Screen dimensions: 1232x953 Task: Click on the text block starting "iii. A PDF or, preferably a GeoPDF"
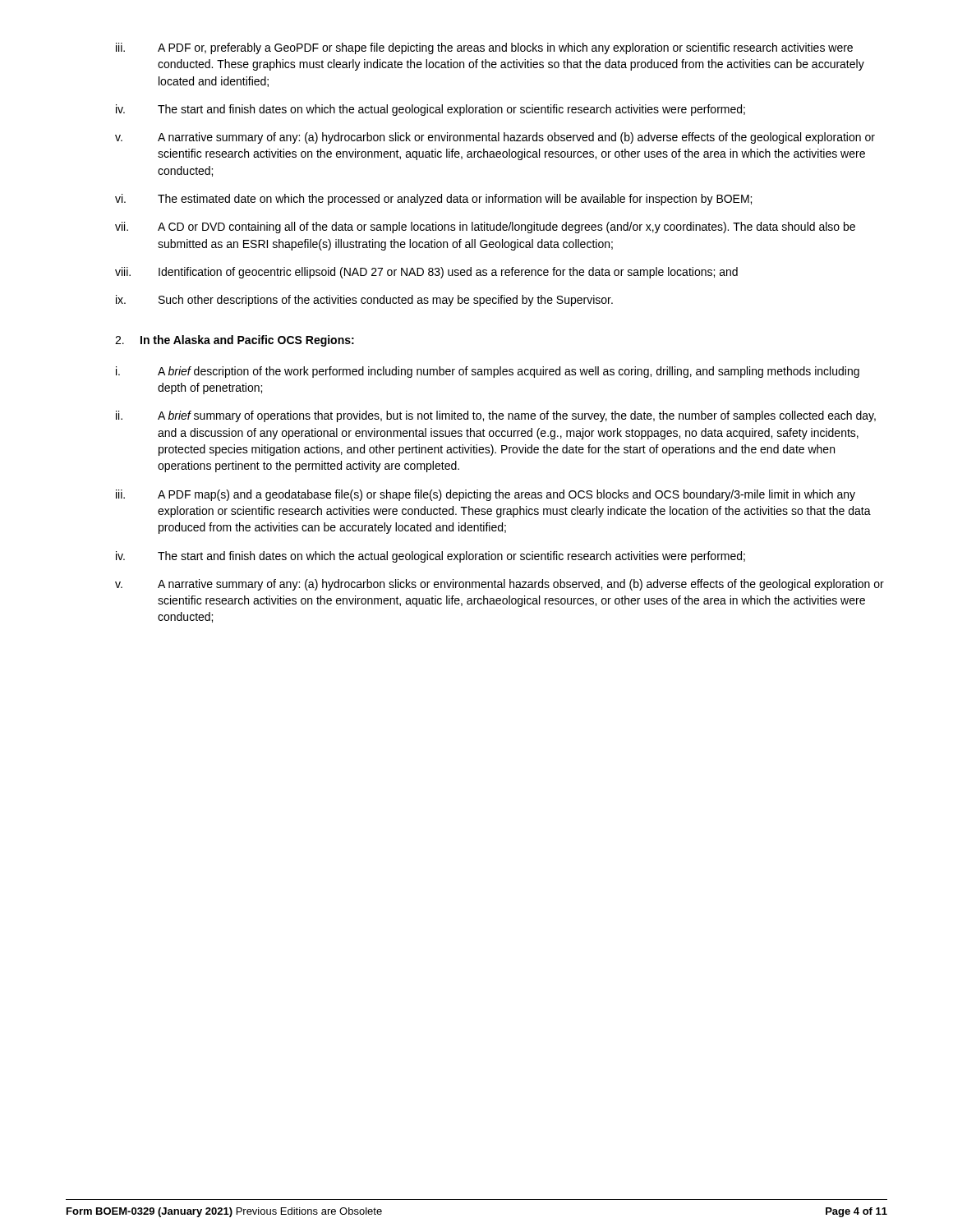pyautogui.click(x=501, y=64)
